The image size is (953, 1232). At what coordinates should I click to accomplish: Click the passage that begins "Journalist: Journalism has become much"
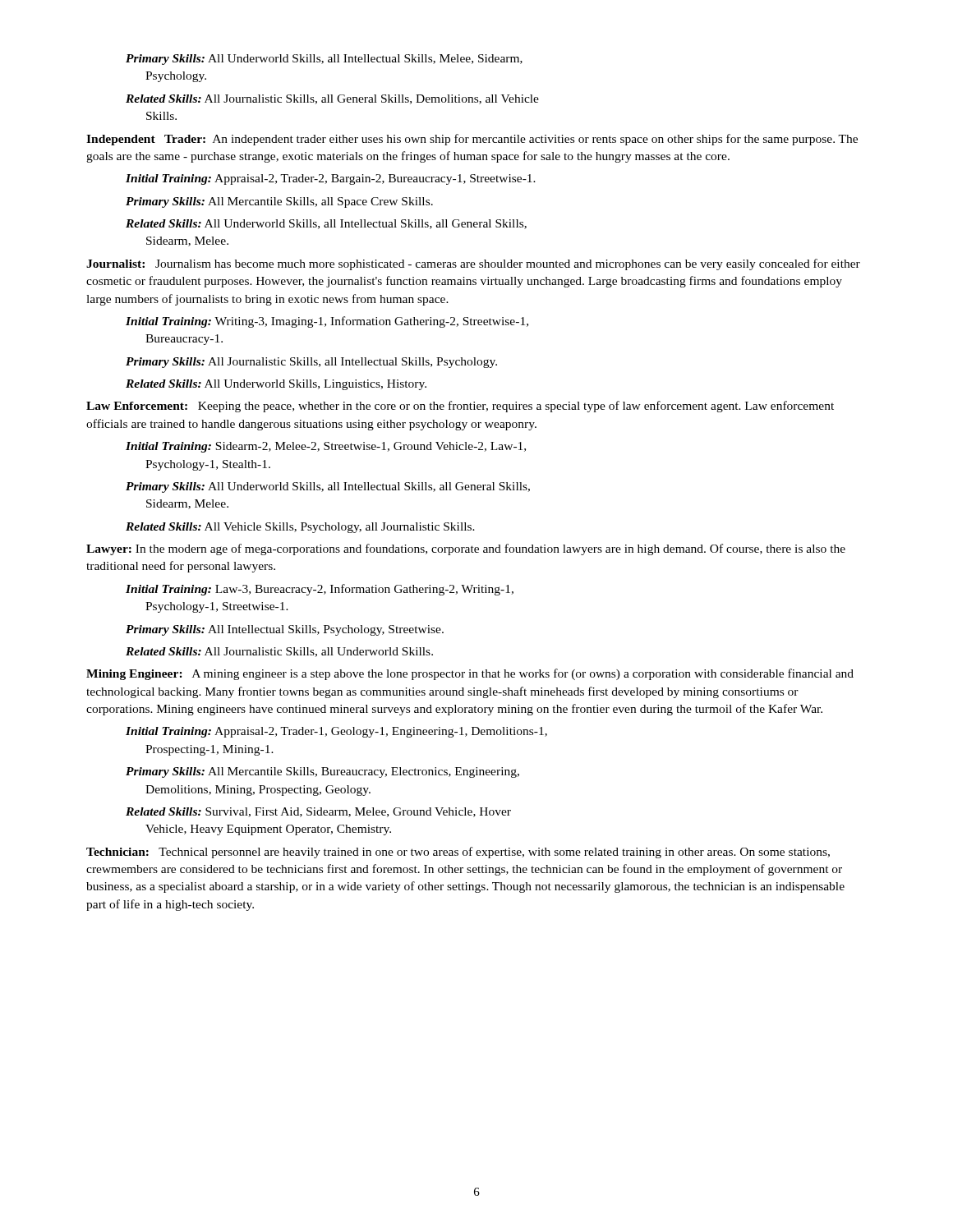[476, 281]
